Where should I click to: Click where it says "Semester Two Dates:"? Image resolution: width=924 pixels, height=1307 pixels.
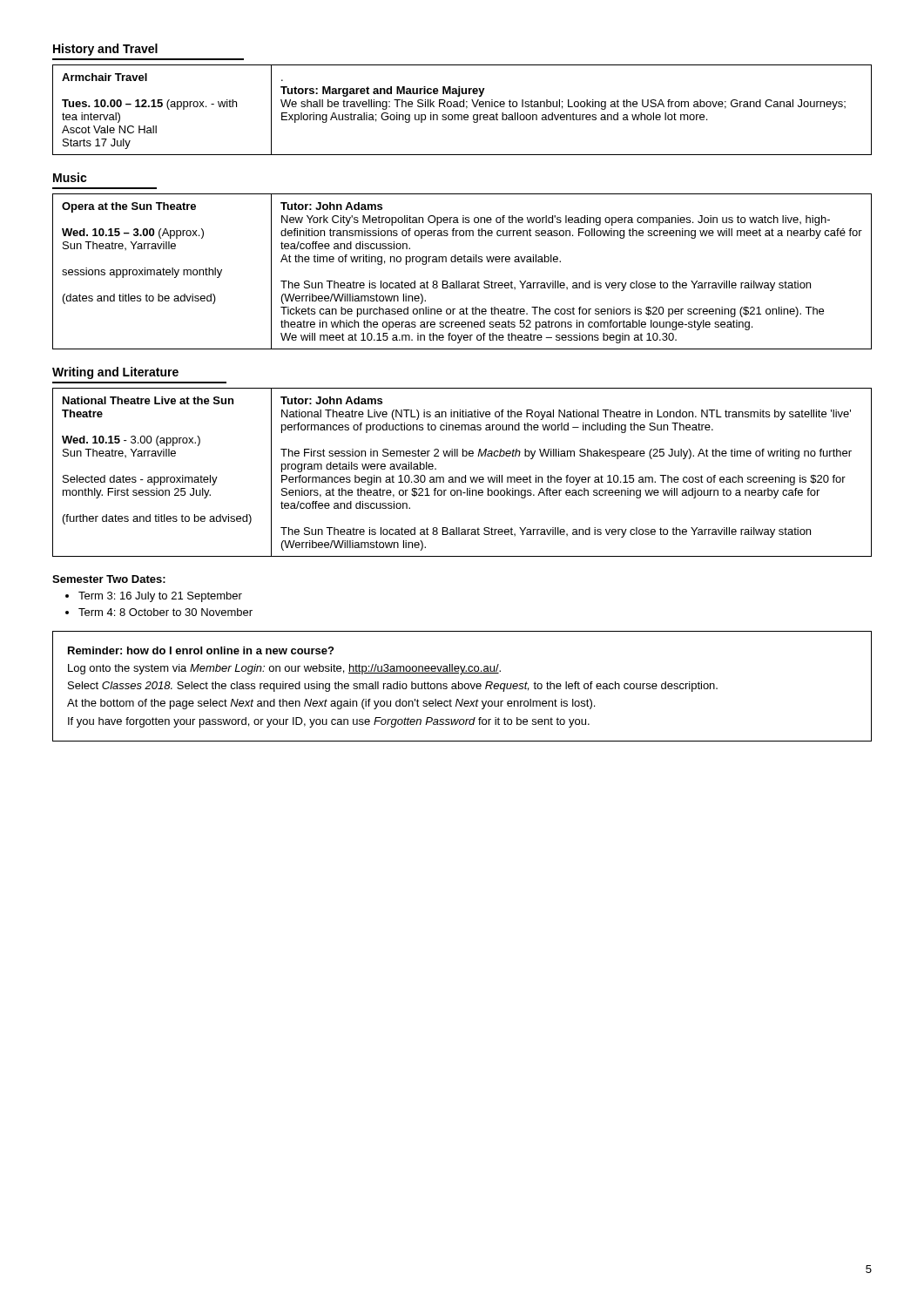(109, 579)
